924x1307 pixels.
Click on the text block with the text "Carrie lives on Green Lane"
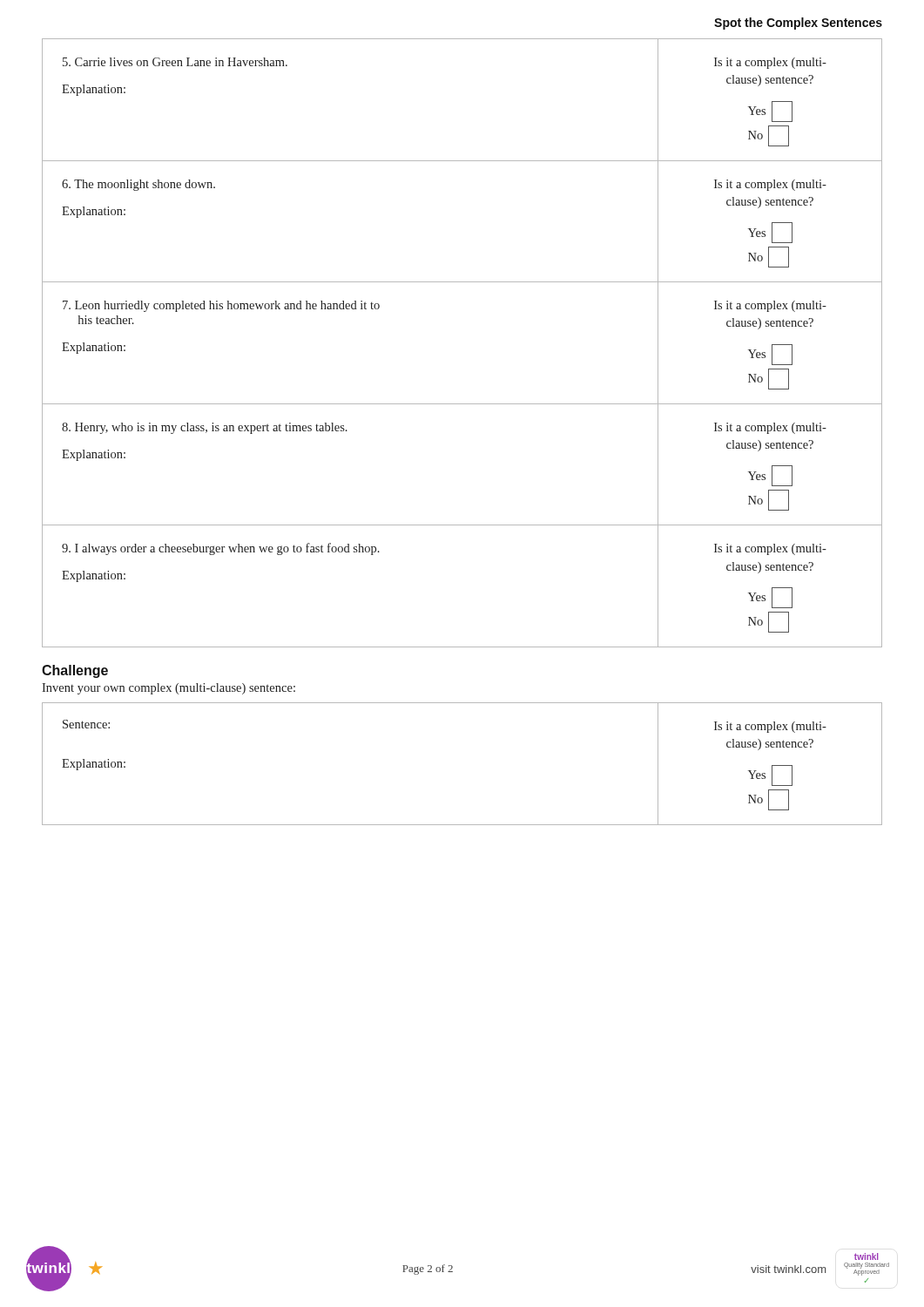[462, 100]
